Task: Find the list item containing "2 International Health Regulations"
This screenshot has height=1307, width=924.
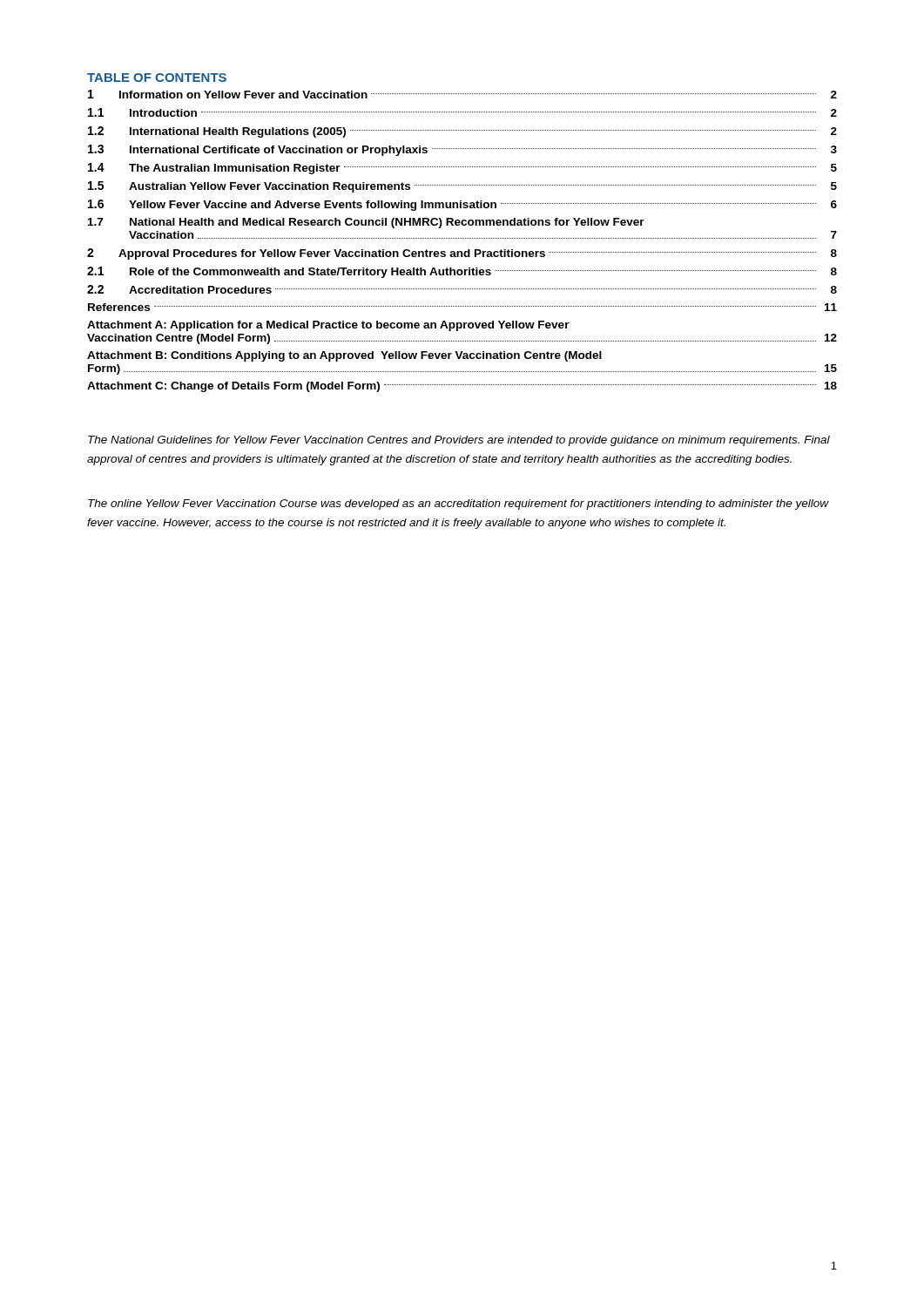Action: coord(462,131)
